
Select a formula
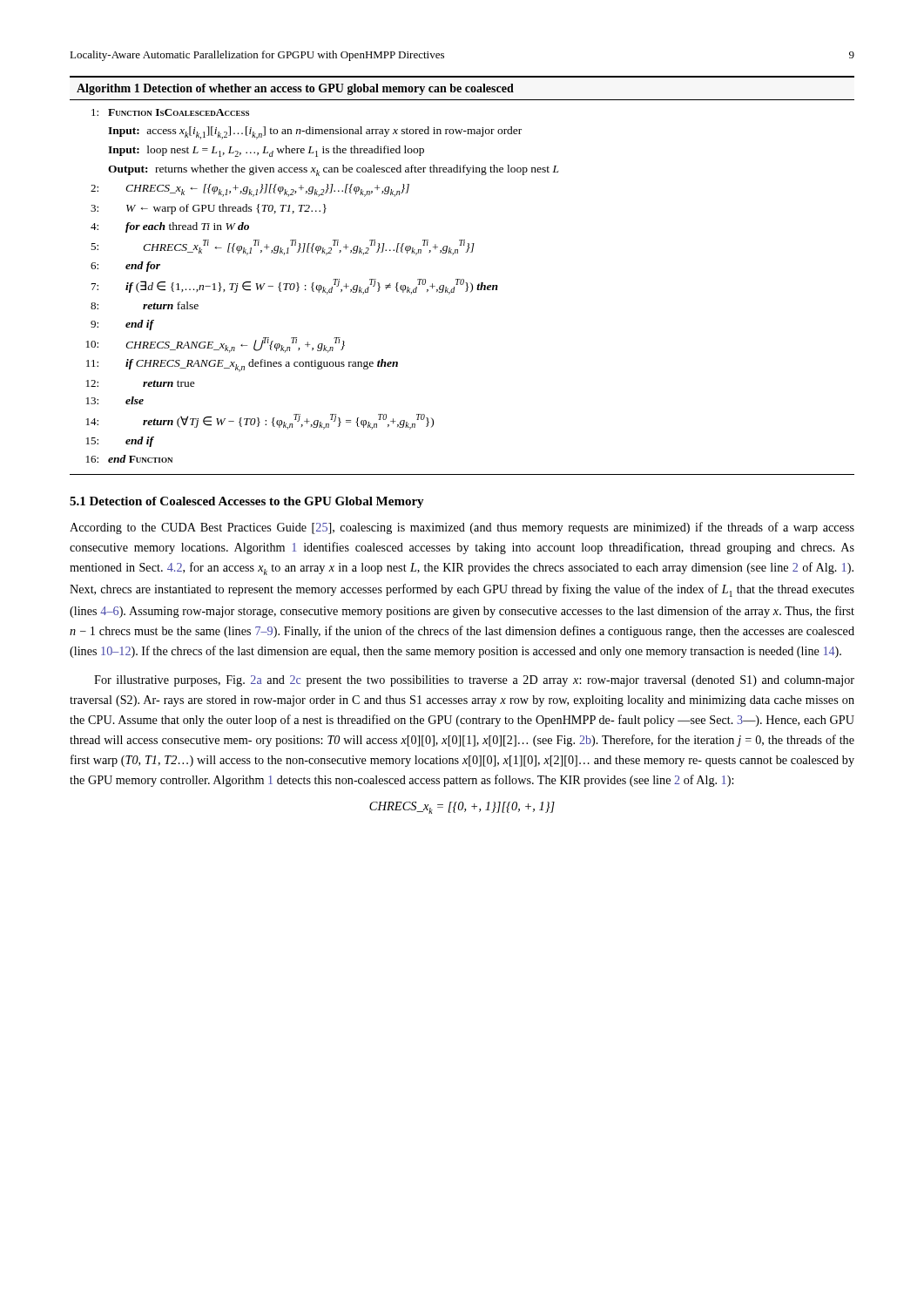point(462,807)
